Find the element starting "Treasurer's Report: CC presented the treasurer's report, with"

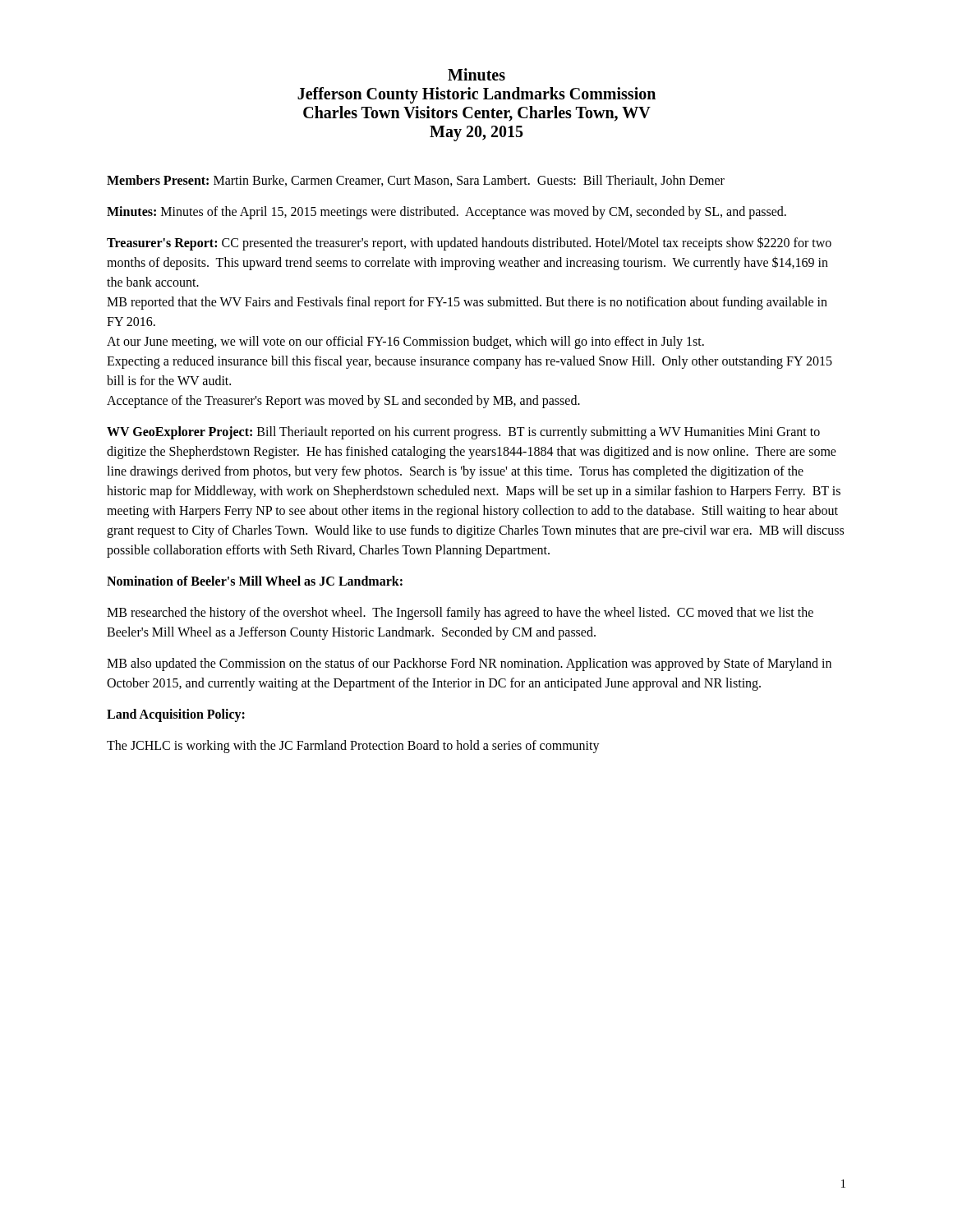469,244
